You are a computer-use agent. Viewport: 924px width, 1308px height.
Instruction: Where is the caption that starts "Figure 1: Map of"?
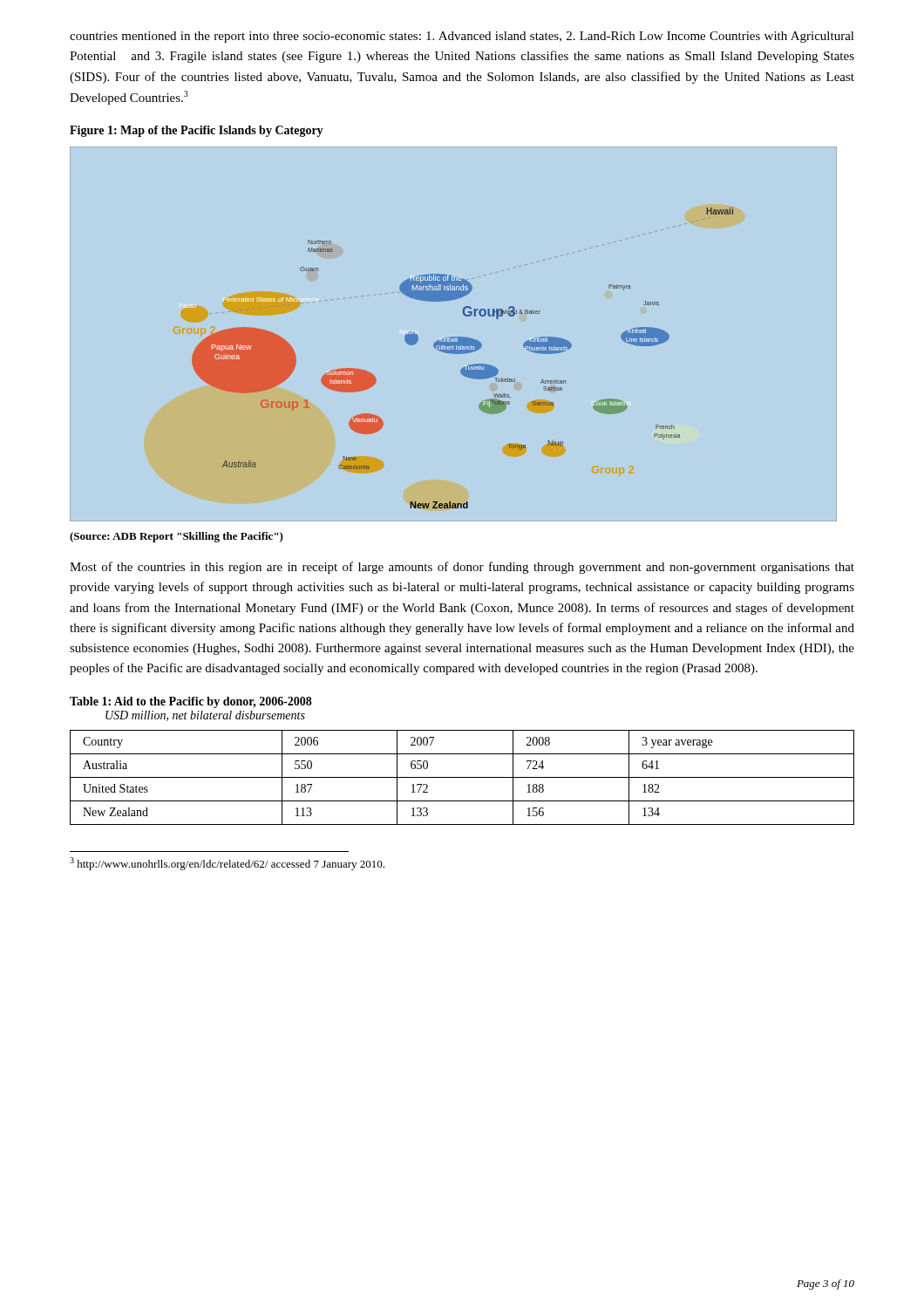(196, 130)
